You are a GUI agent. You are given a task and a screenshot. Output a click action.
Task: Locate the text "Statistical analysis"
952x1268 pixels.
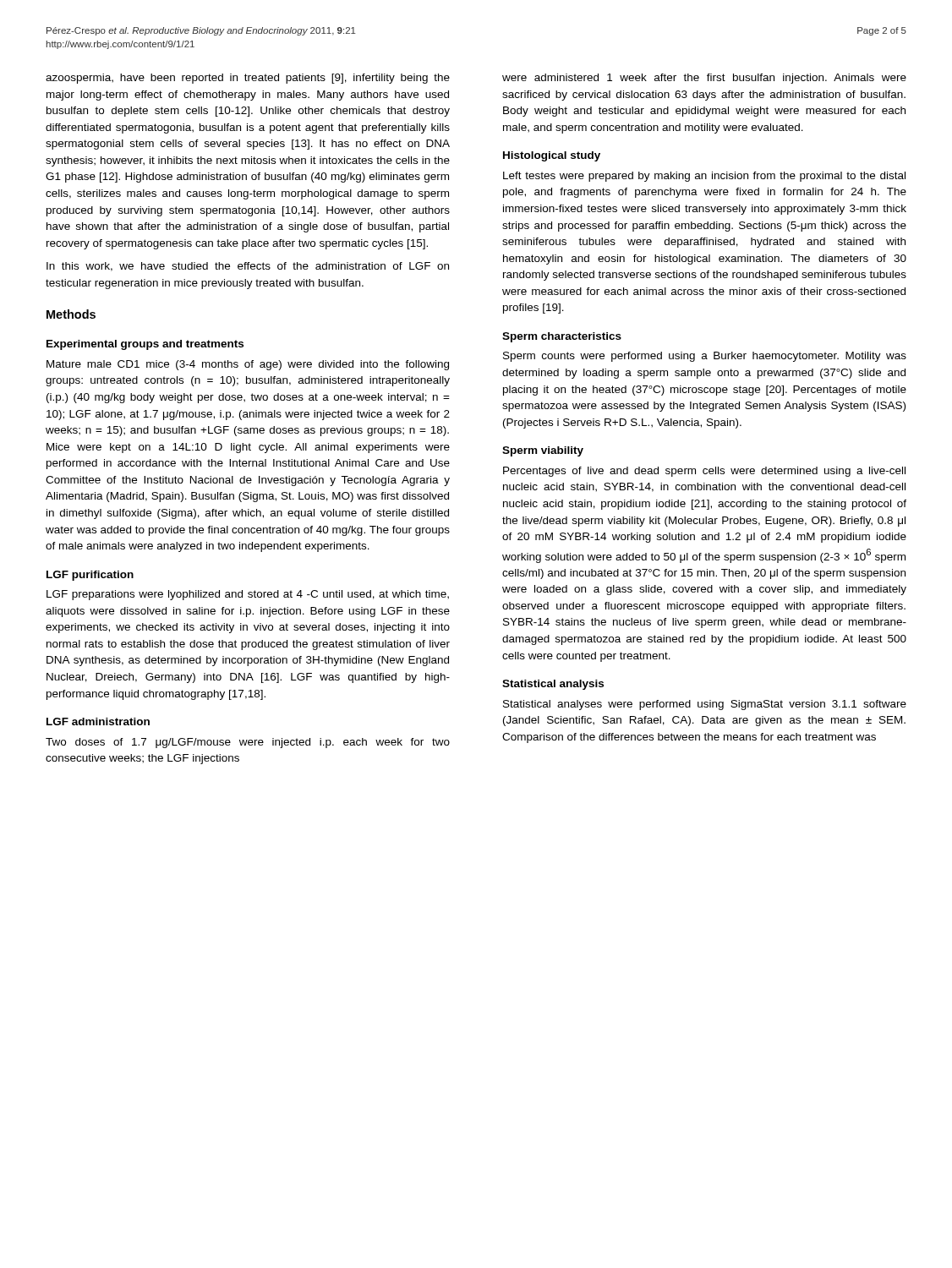[x=553, y=683]
